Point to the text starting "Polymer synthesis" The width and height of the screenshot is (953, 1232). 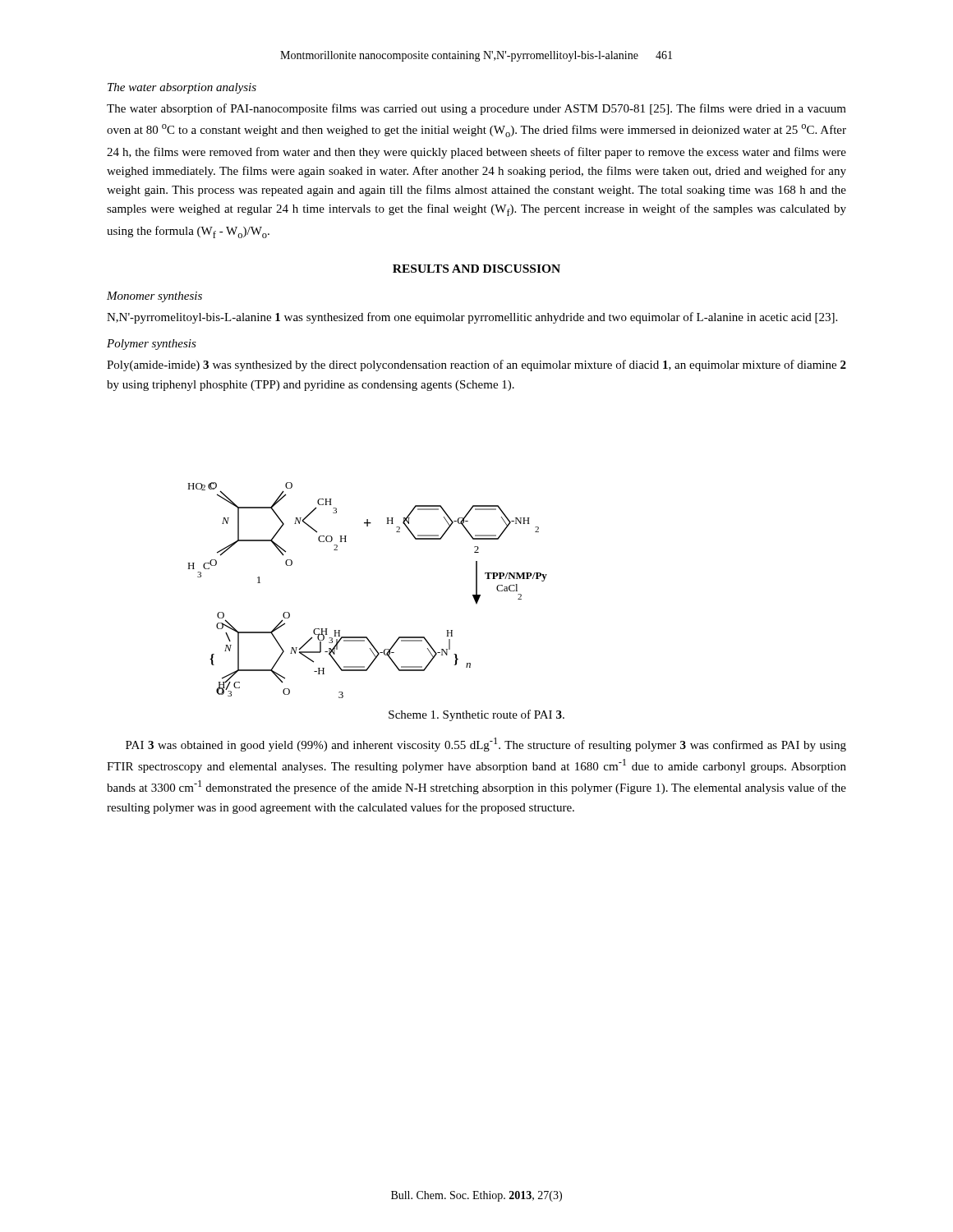click(151, 344)
